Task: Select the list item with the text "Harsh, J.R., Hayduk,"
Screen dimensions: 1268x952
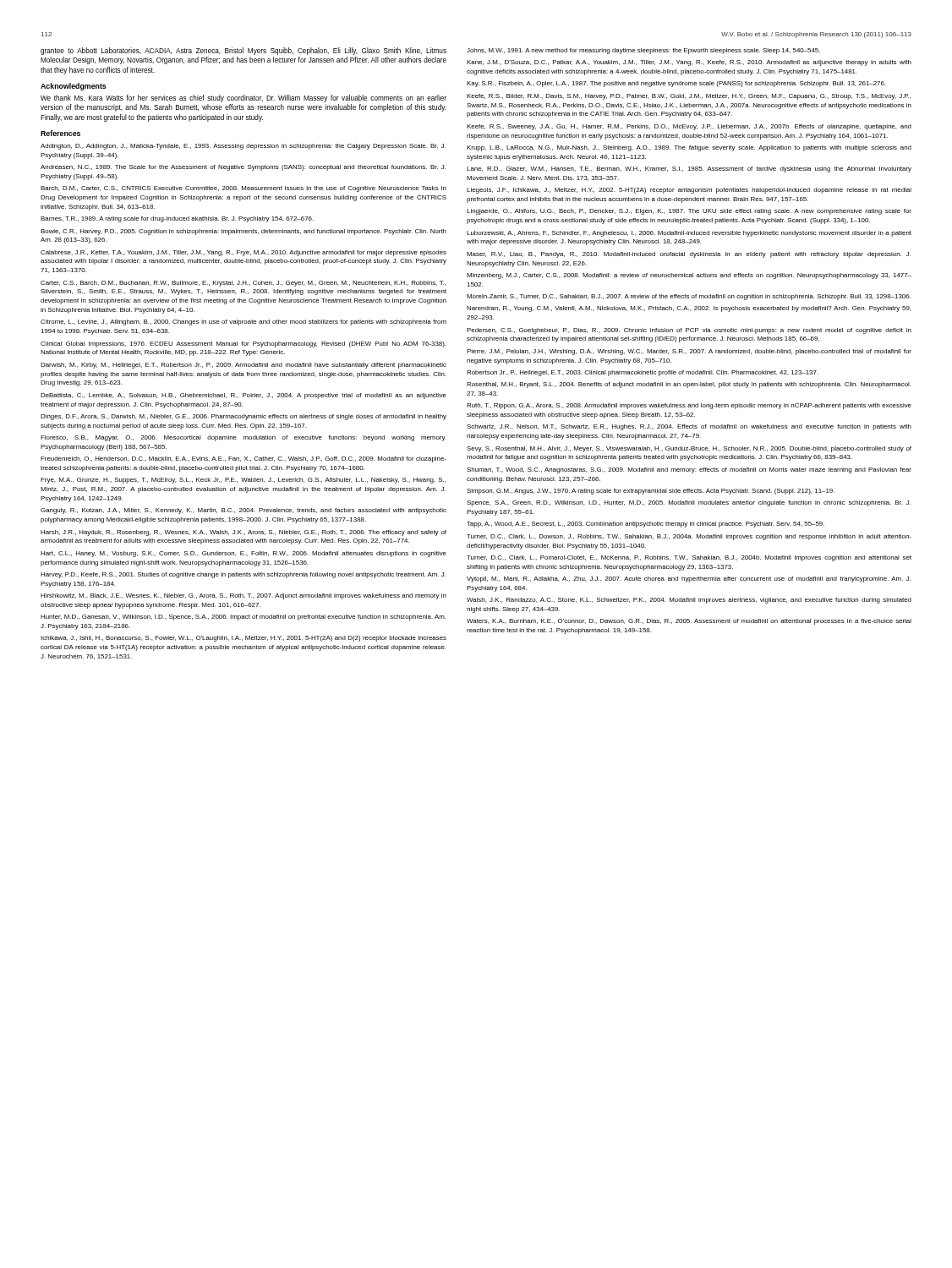Action: [243, 536]
